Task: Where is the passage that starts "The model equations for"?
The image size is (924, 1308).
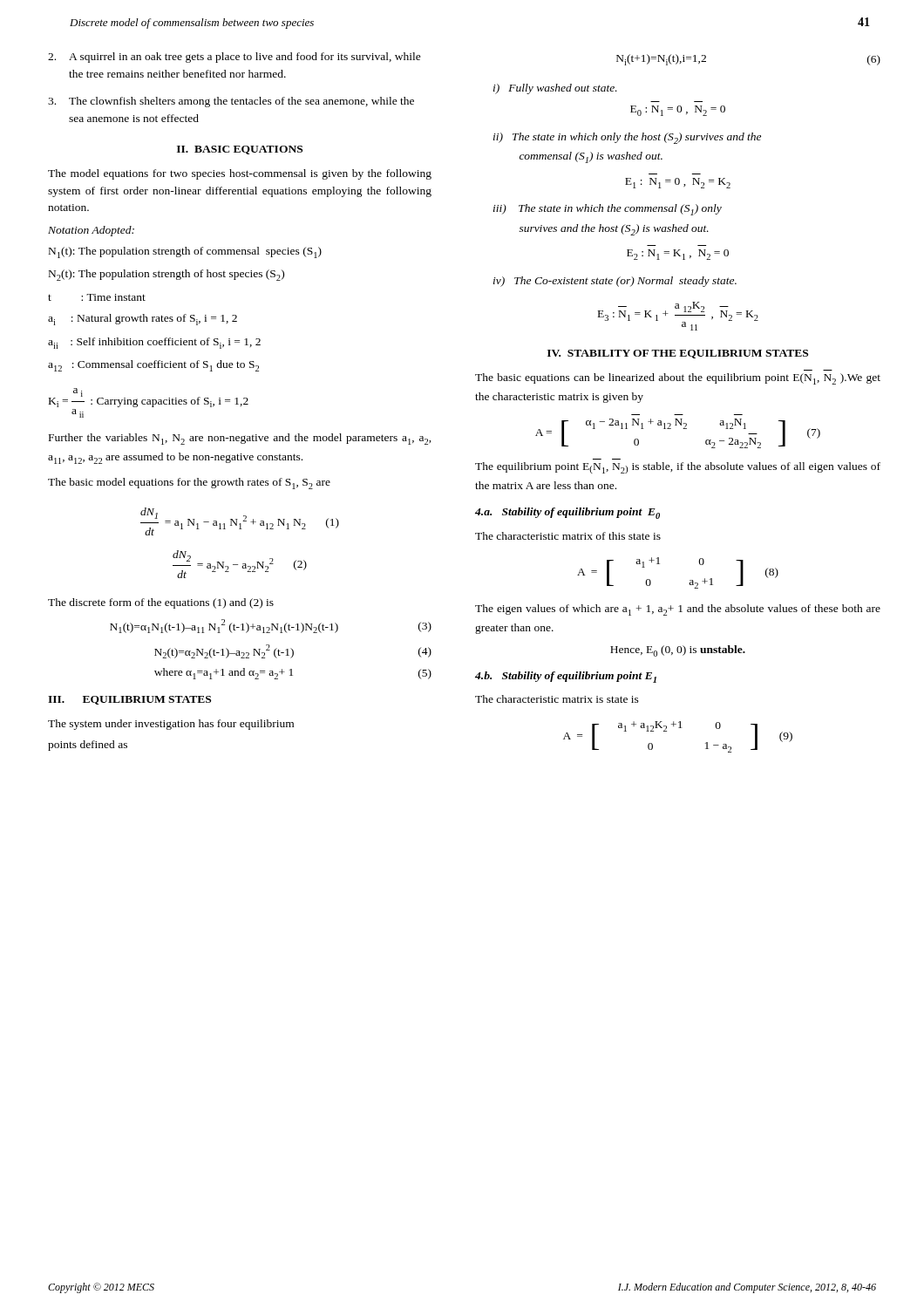Action: tap(240, 190)
